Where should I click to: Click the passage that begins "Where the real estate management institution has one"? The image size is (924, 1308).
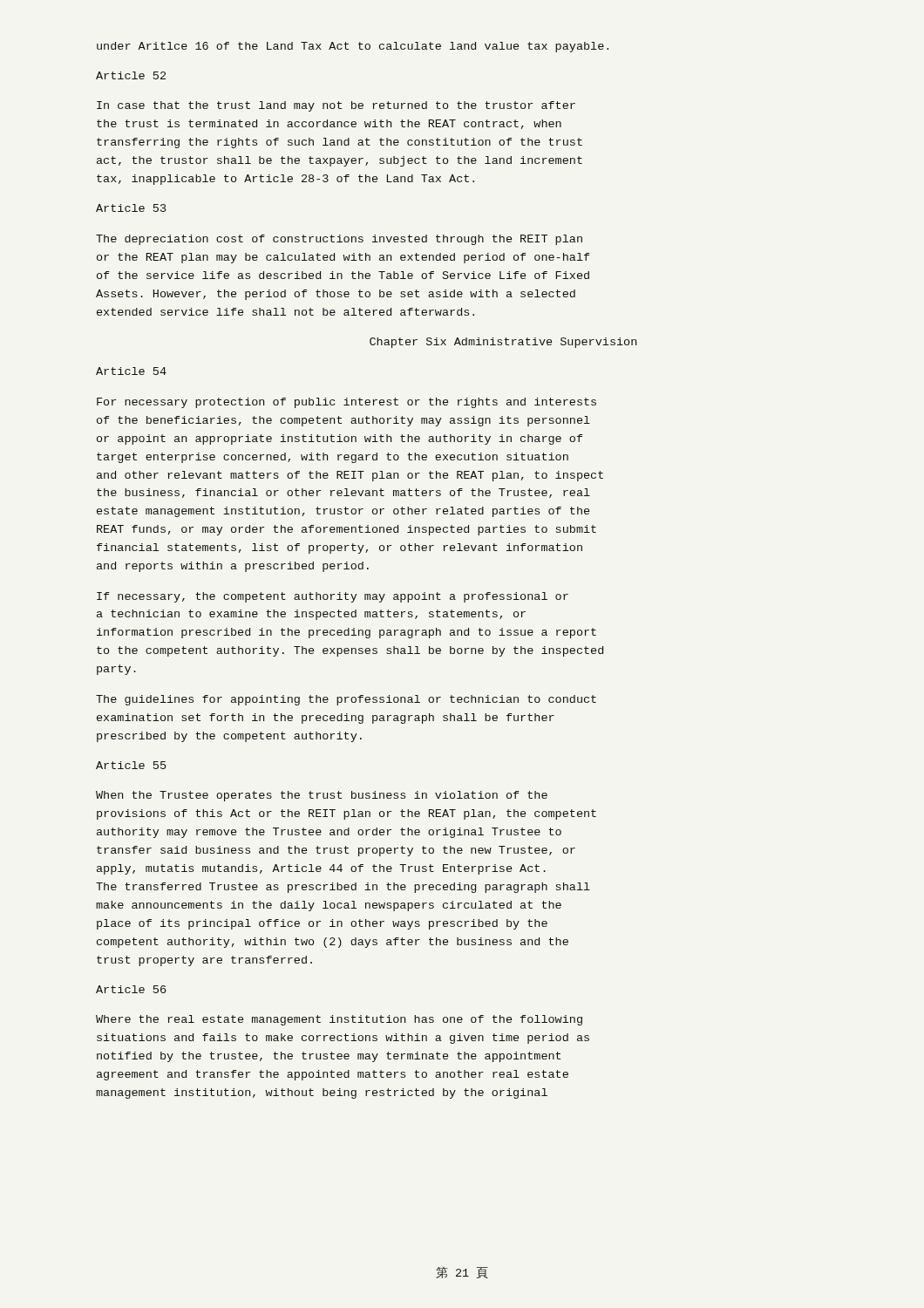(475, 1058)
